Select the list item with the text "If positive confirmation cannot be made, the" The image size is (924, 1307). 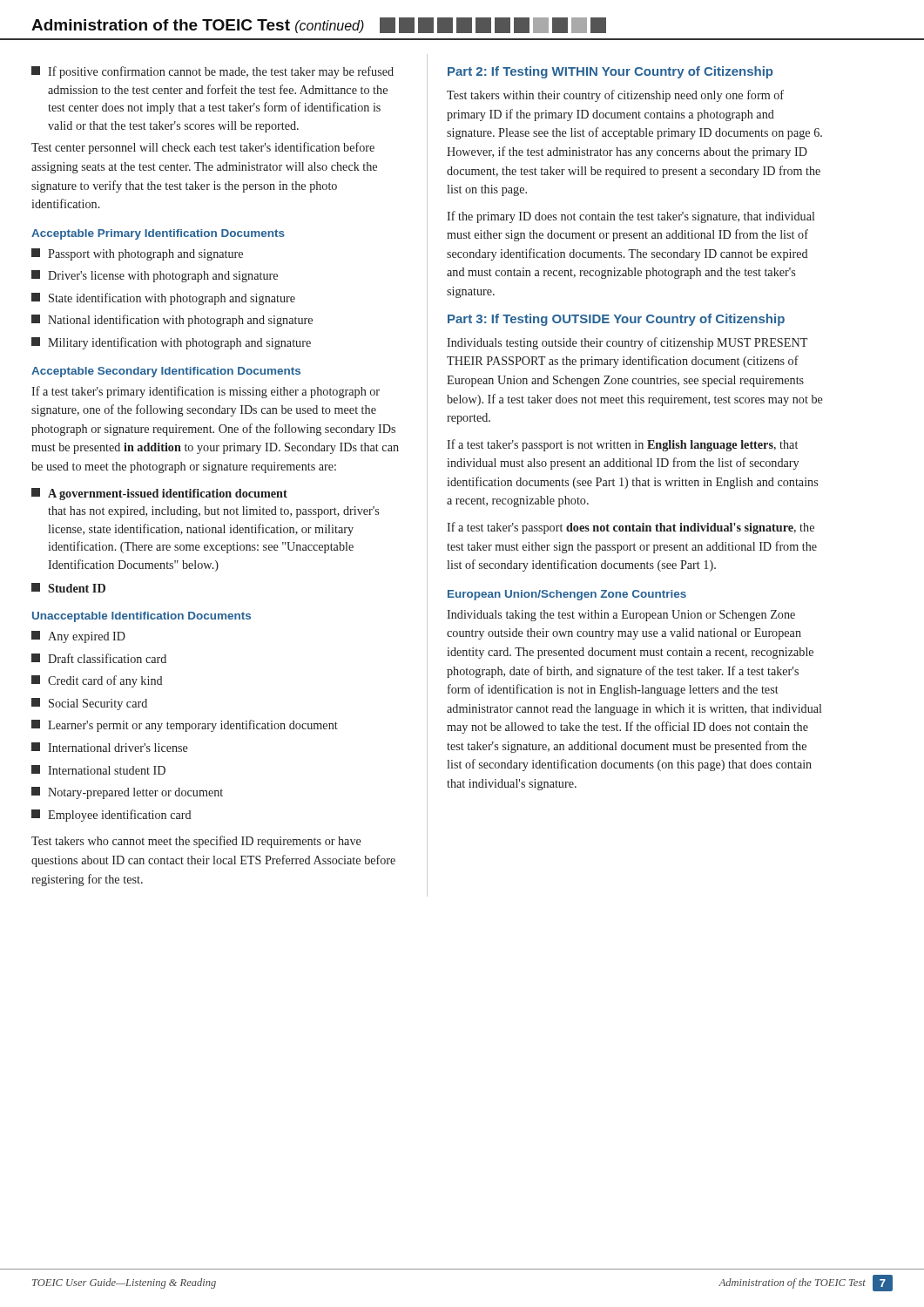pos(219,99)
